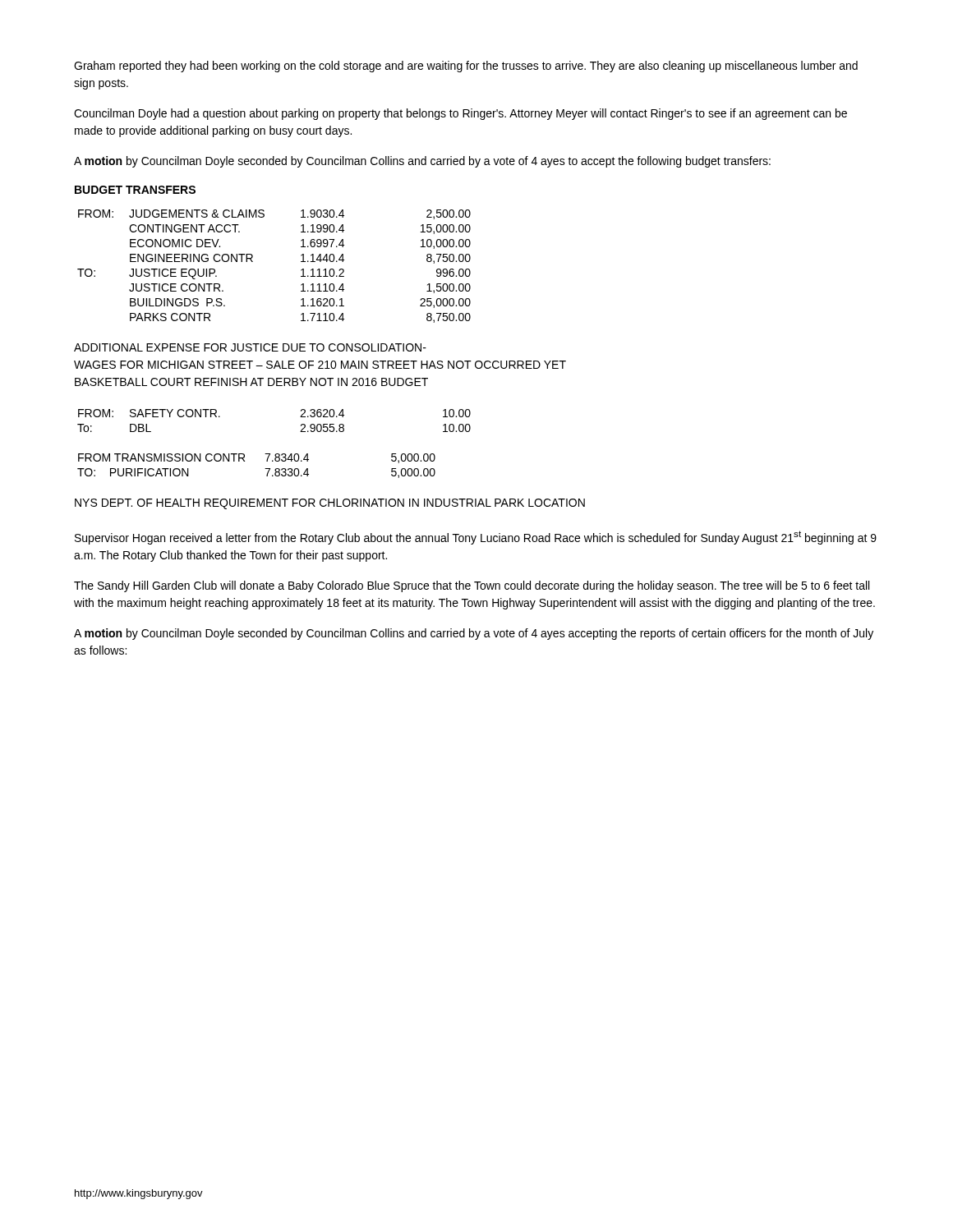Viewport: 953px width, 1232px height.
Task: Locate the table with the text "BUILDINGDS P.S."
Action: [x=476, y=265]
